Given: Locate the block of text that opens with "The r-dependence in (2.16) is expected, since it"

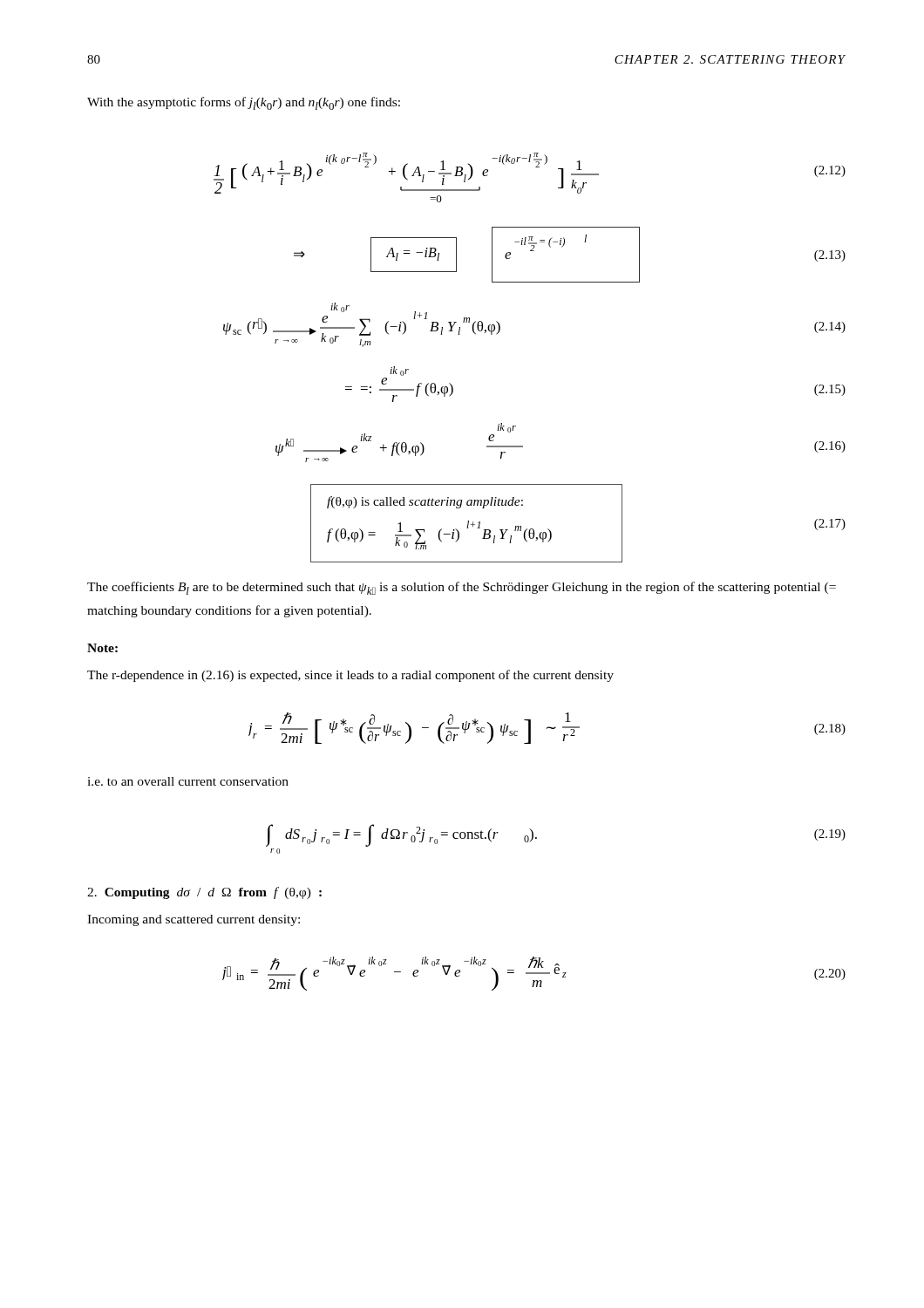Looking at the screenshot, I should tap(350, 675).
